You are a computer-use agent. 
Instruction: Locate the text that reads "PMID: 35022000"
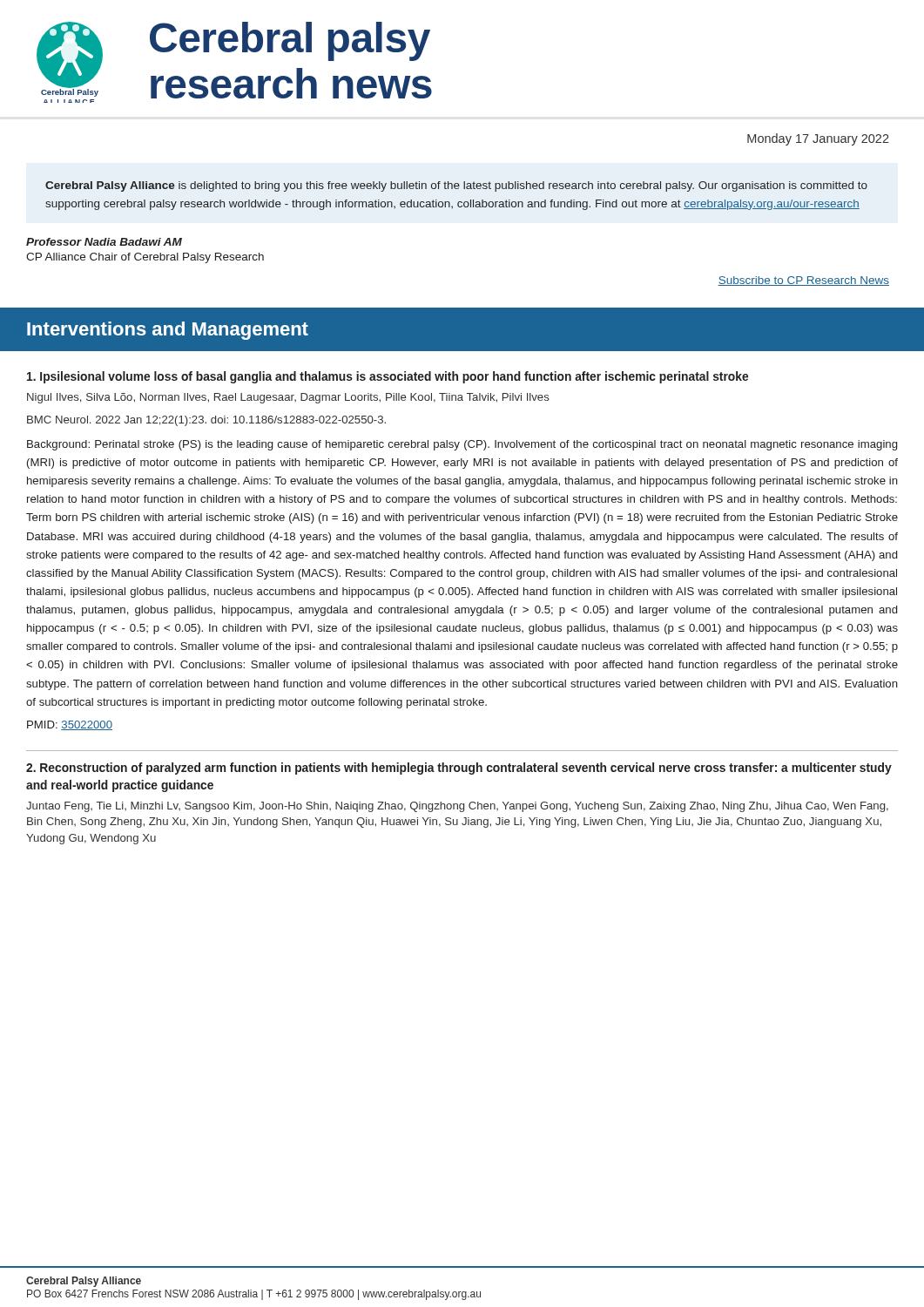tap(69, 724)
